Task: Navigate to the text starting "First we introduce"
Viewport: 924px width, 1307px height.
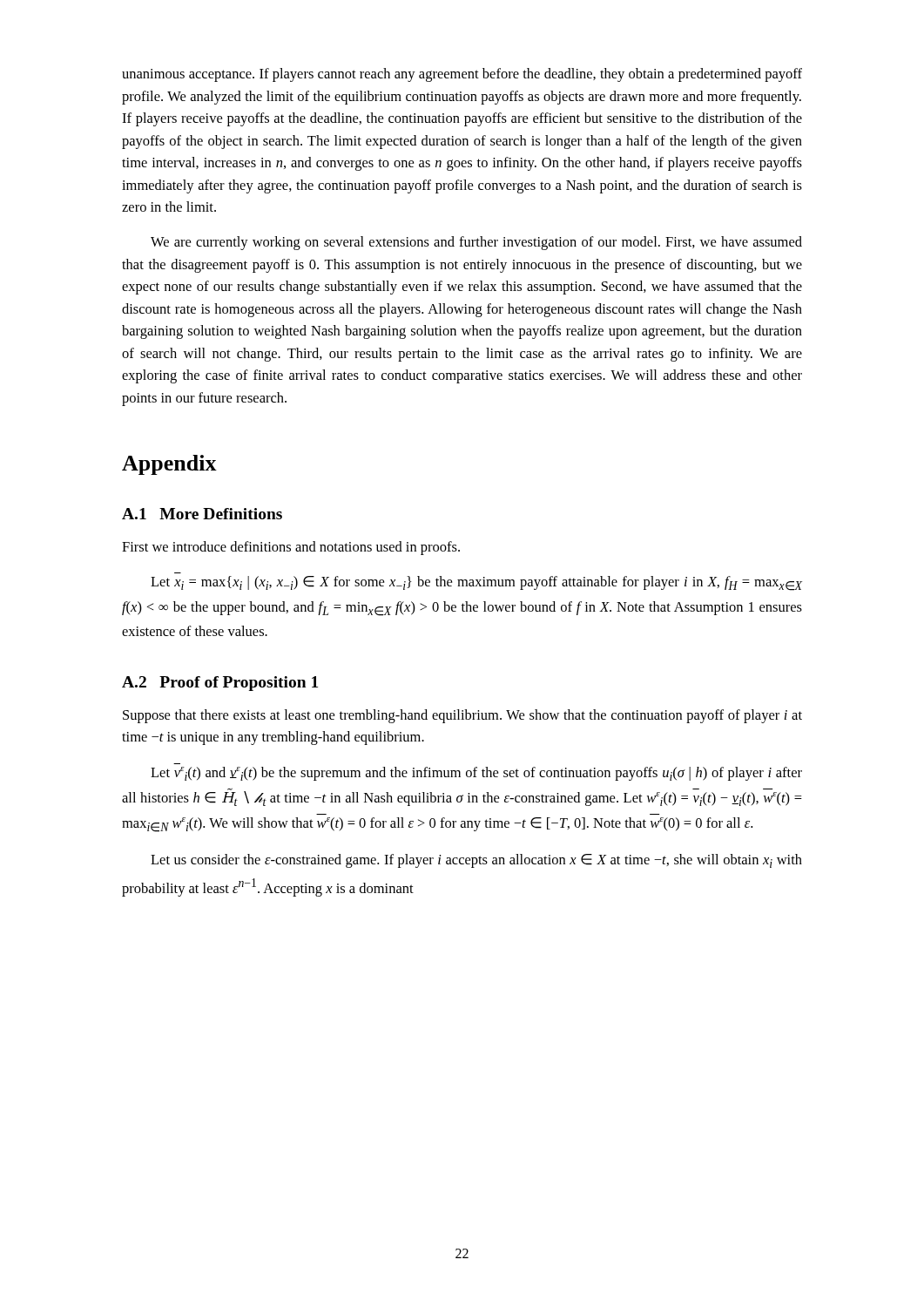Action: [462, 547]
